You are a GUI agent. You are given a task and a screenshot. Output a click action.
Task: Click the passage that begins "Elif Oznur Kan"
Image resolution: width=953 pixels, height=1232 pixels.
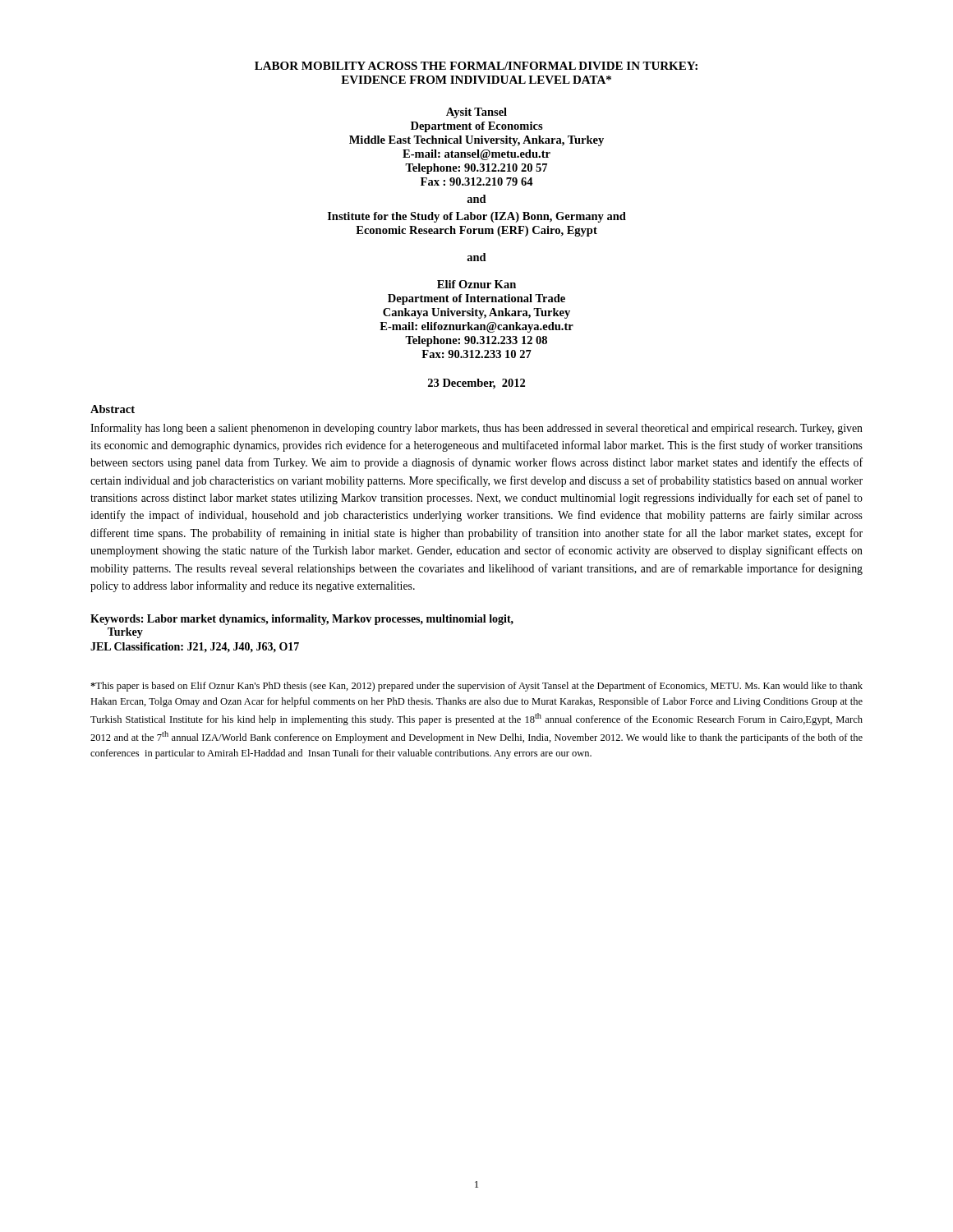click(476, 319)
